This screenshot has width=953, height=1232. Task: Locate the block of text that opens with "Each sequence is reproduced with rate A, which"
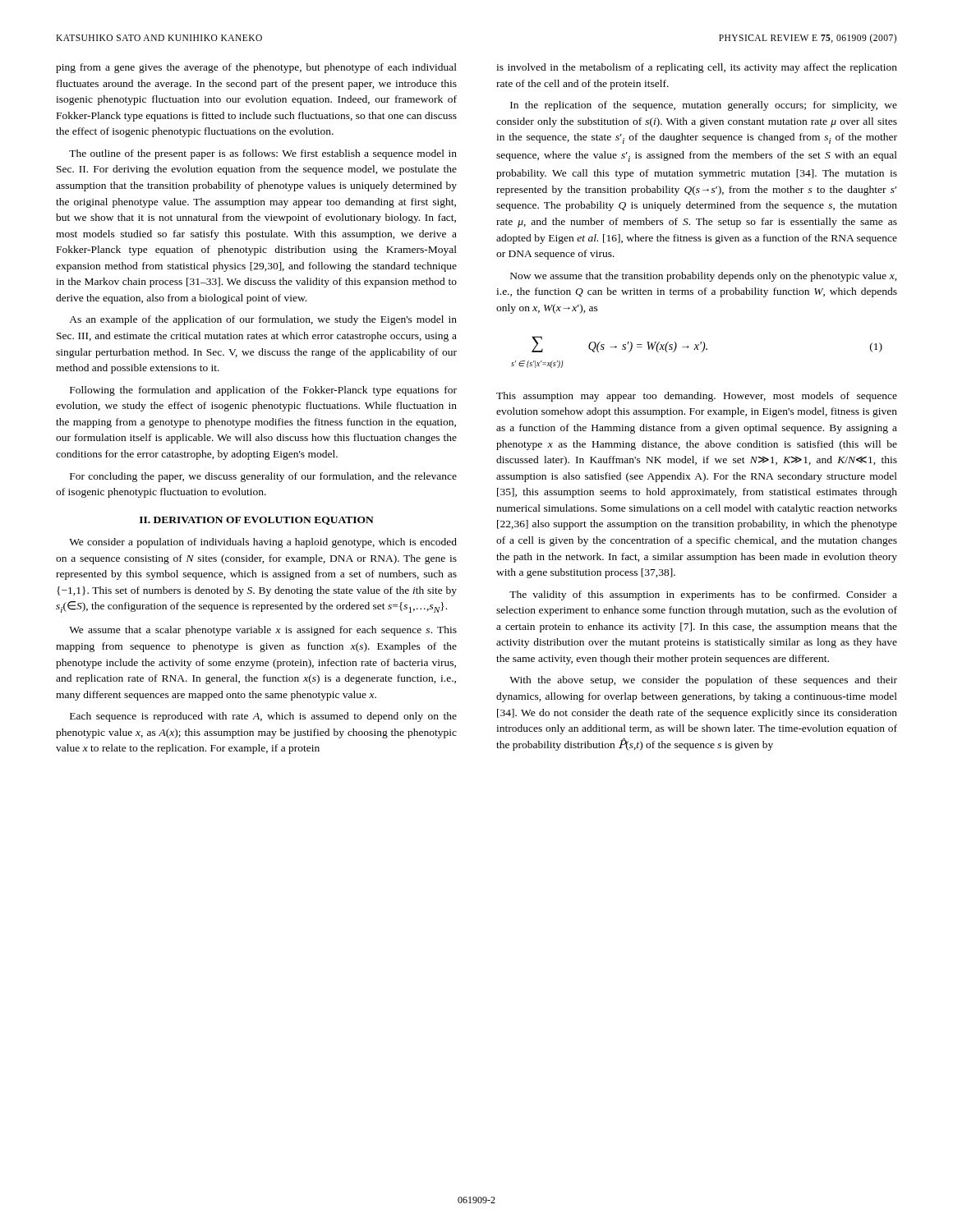[x=256, y=732]
